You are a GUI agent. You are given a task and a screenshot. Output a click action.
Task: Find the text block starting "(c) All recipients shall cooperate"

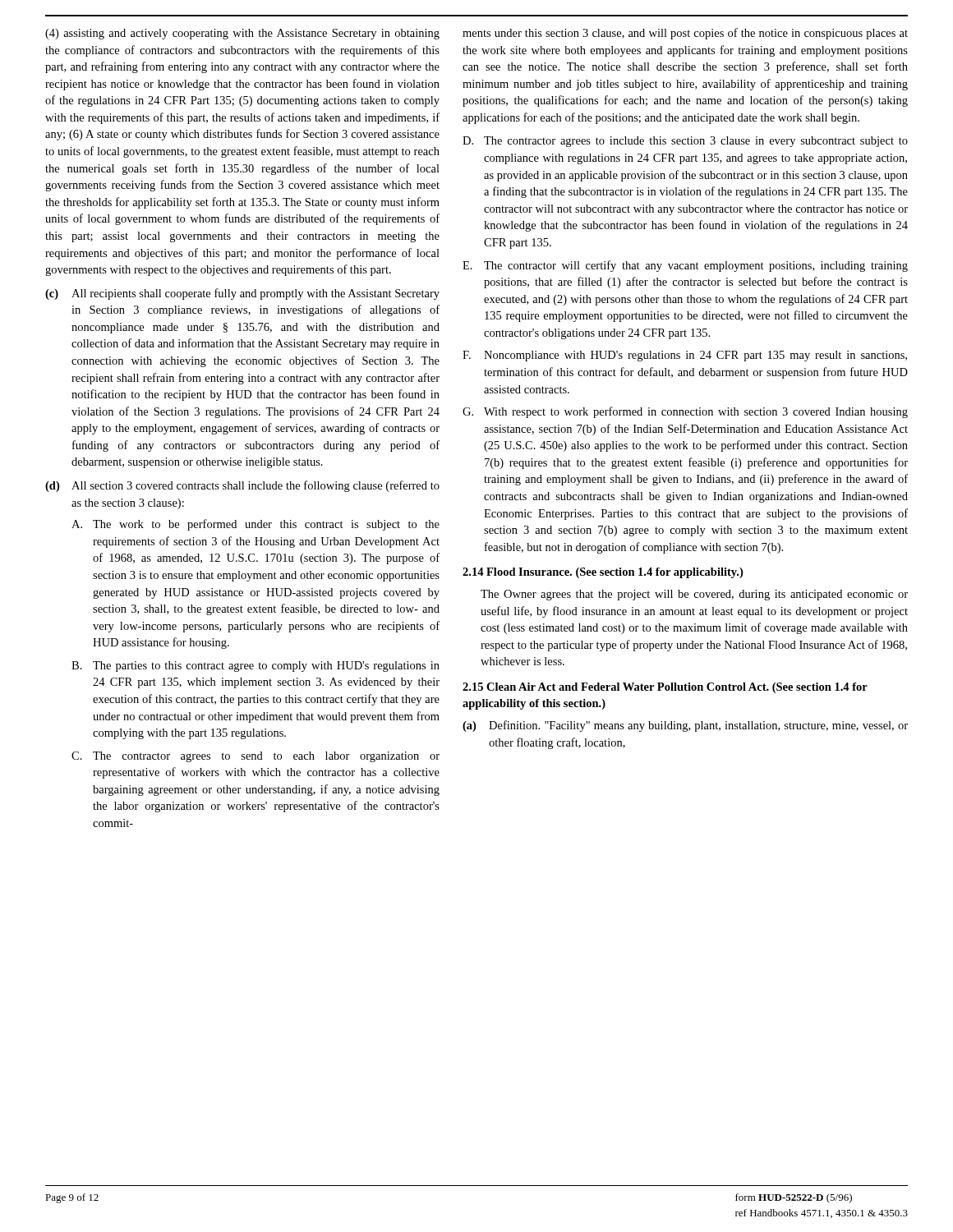click(242, 378)
